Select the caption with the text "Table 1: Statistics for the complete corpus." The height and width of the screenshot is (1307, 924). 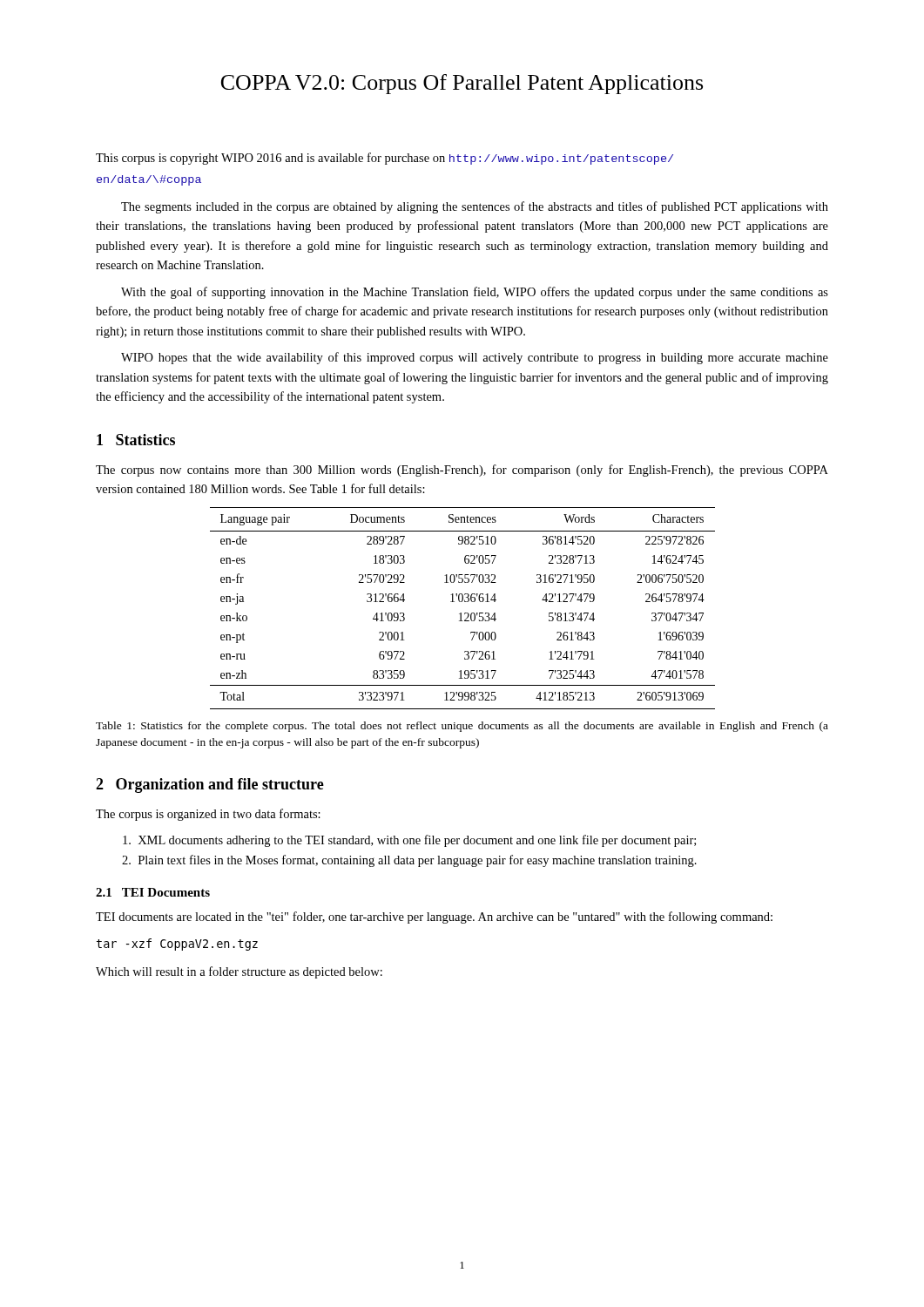coord(462,734)
